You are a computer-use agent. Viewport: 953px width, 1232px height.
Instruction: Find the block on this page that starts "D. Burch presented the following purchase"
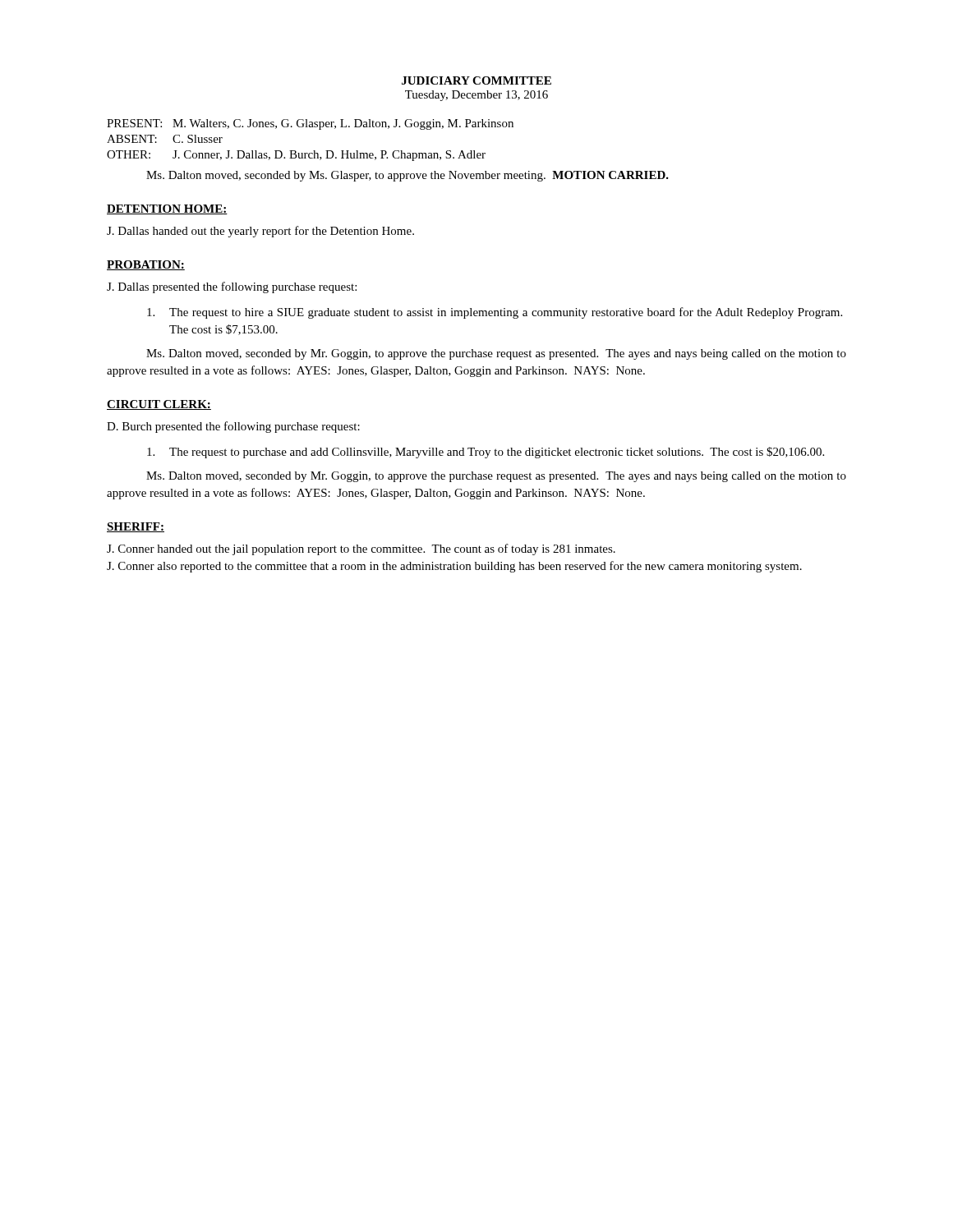234,426
